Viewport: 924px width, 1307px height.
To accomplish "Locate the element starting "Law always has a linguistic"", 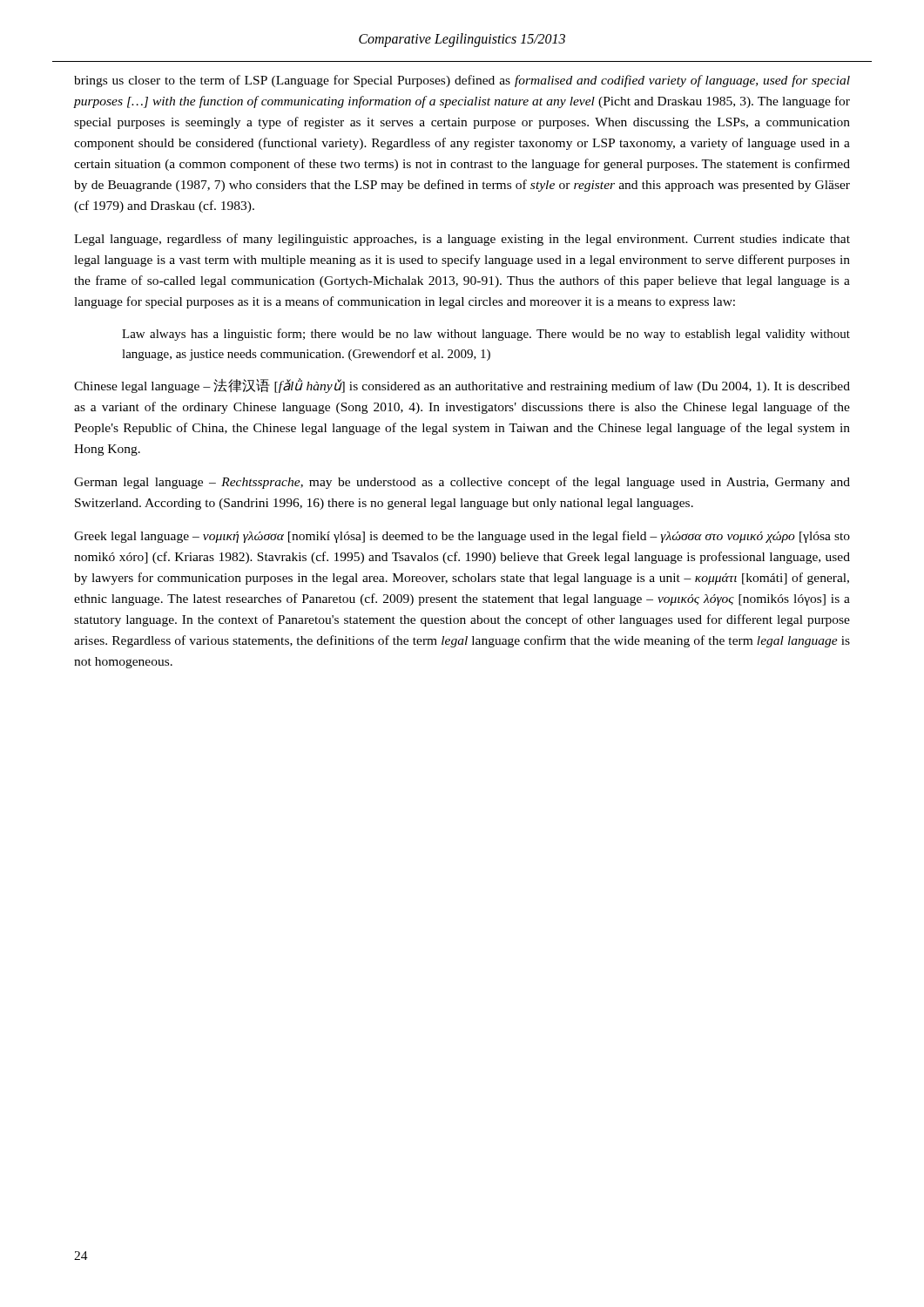I will tap(486, 344).
